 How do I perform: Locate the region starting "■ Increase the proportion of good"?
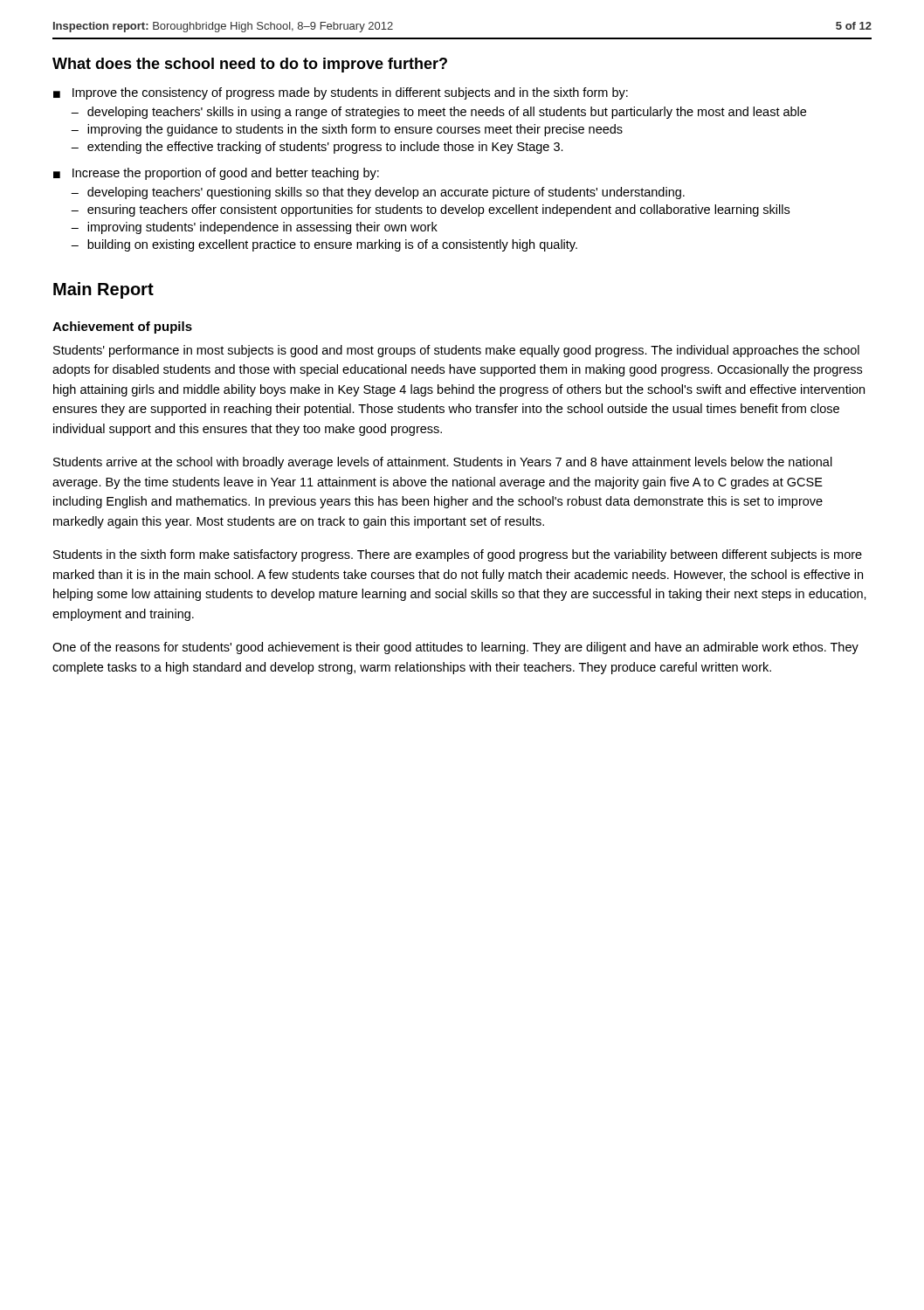coord(462,211)
